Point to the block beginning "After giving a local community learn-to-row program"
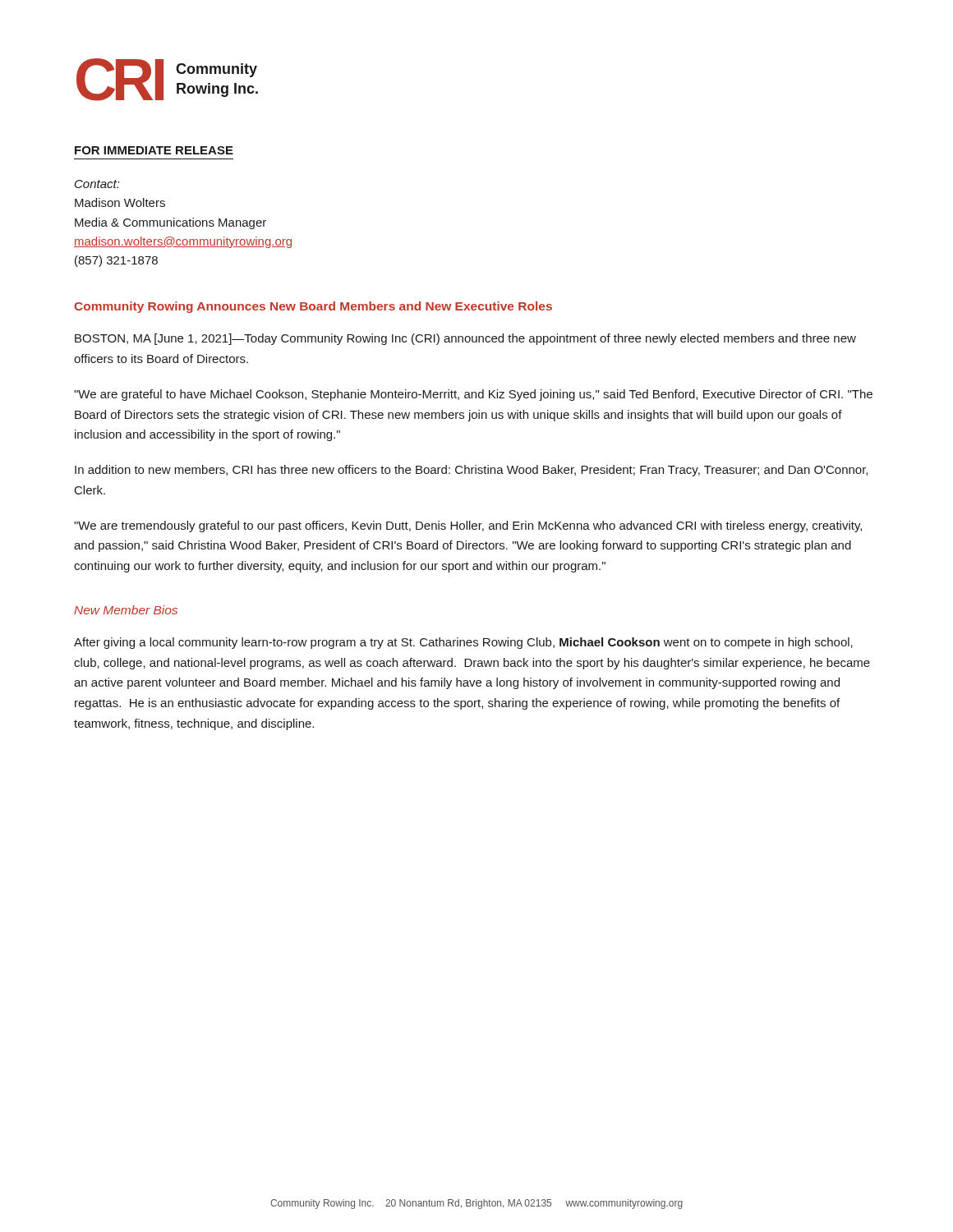Viewport: 953px width, 1232px height. pos(472,682)
